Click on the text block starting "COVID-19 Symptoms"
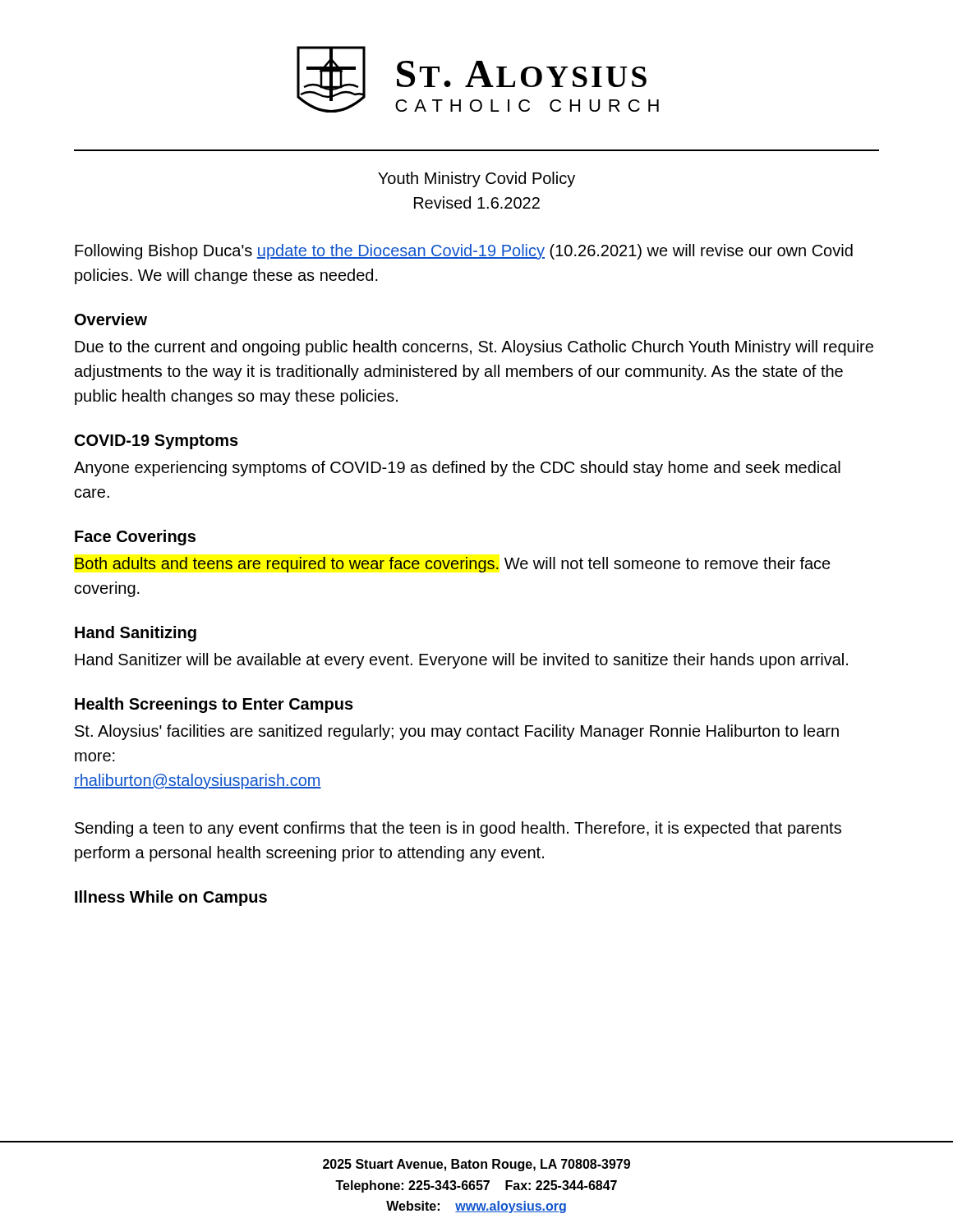Image resolution: width=953 pixels, height=1232 pixels. (156, 440)
